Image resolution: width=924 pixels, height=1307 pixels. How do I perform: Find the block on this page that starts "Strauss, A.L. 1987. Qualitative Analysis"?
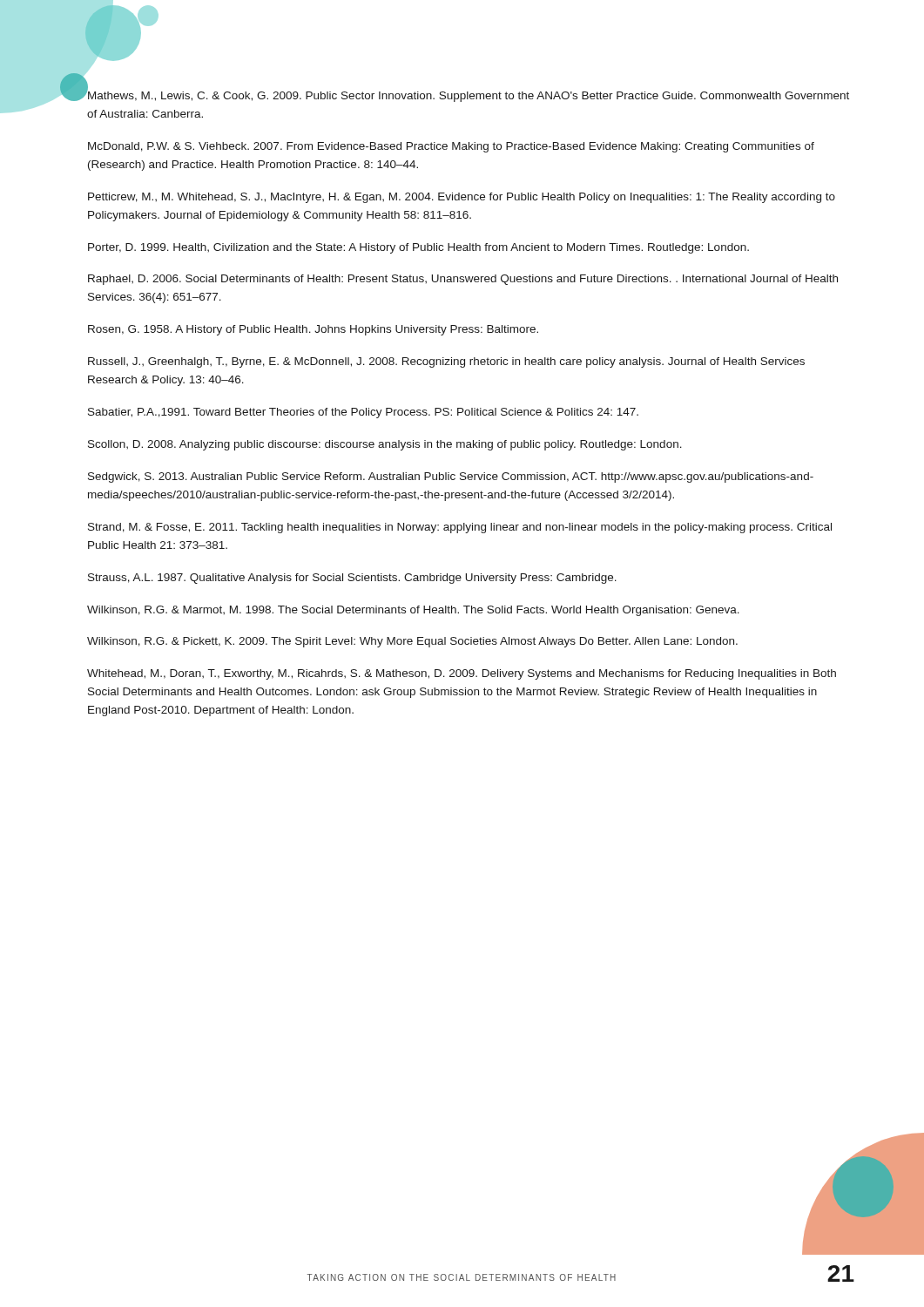click(x=352, y=577)
